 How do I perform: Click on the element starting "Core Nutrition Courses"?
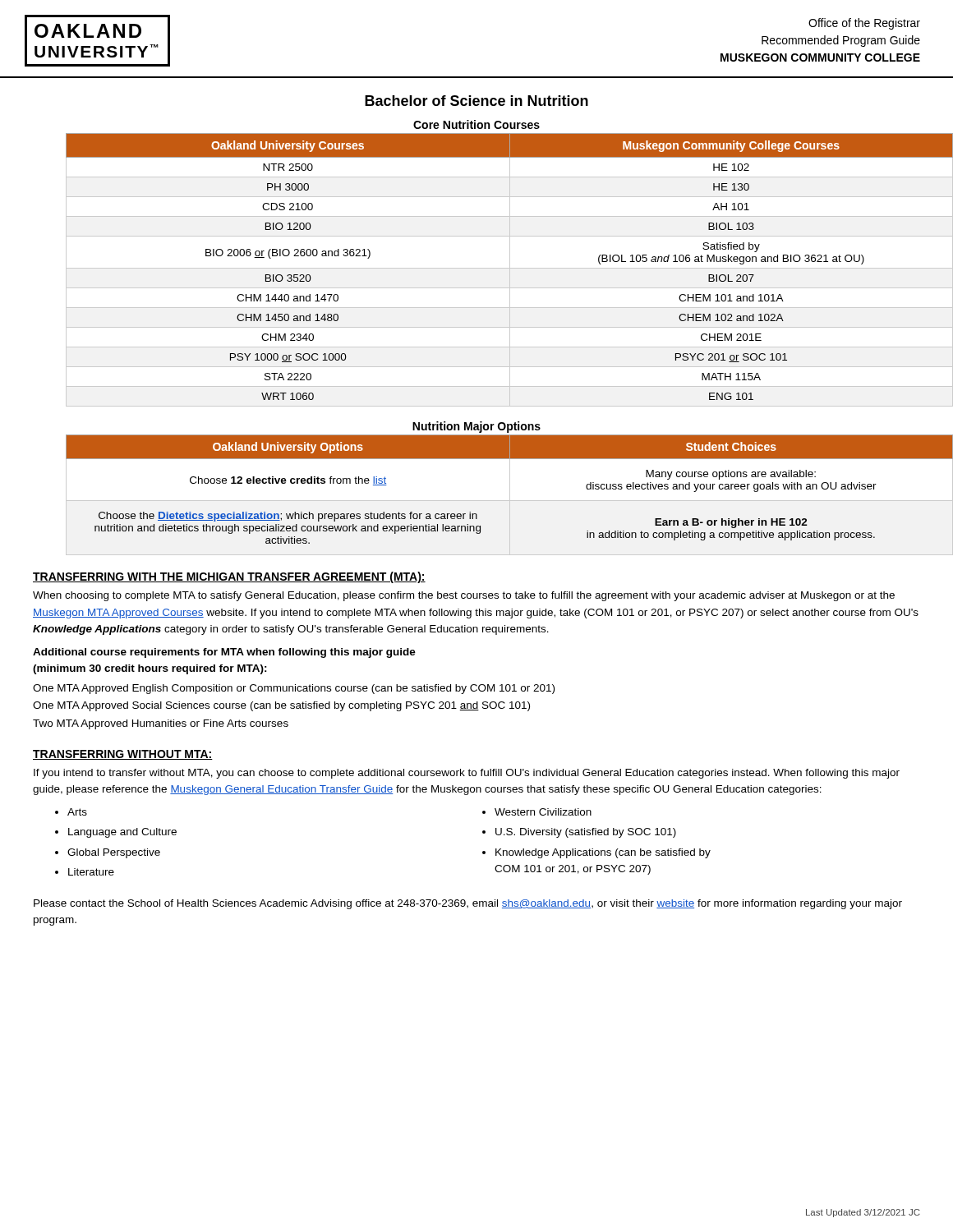[x=476, y=125]
